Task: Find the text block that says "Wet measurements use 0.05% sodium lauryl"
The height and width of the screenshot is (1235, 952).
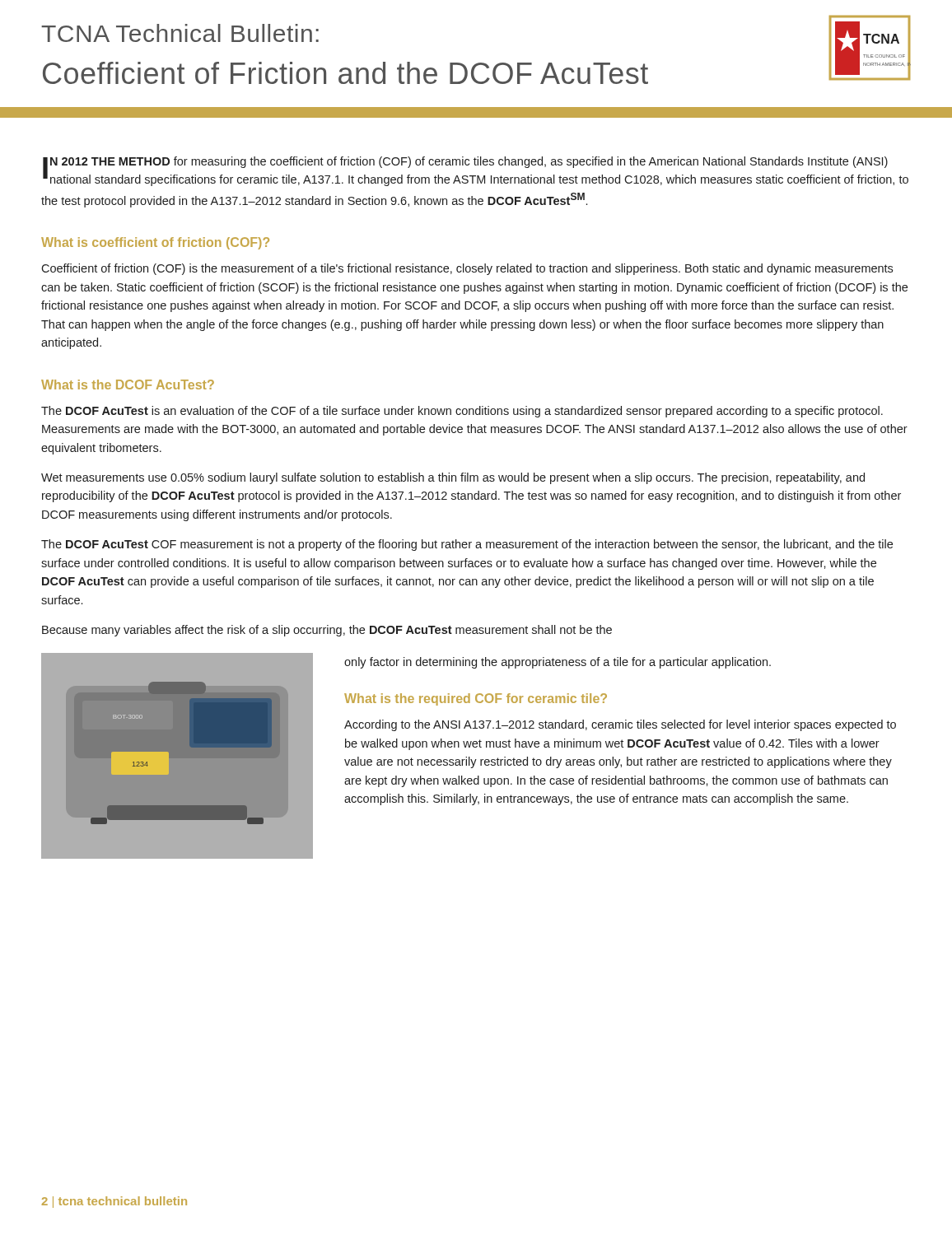Action: 471,496
